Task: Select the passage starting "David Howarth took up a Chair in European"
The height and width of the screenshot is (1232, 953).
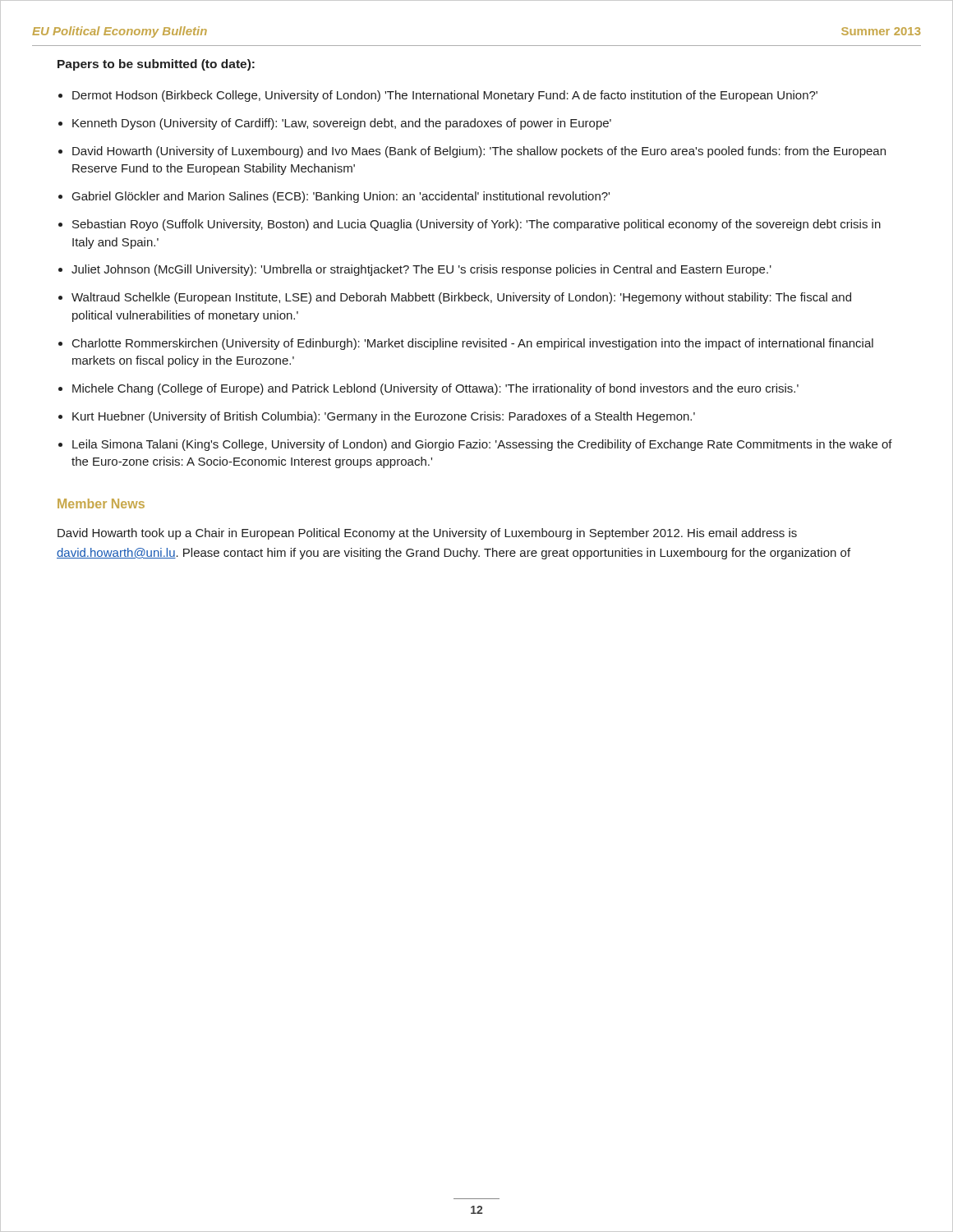Action: [x=454, y=543]
